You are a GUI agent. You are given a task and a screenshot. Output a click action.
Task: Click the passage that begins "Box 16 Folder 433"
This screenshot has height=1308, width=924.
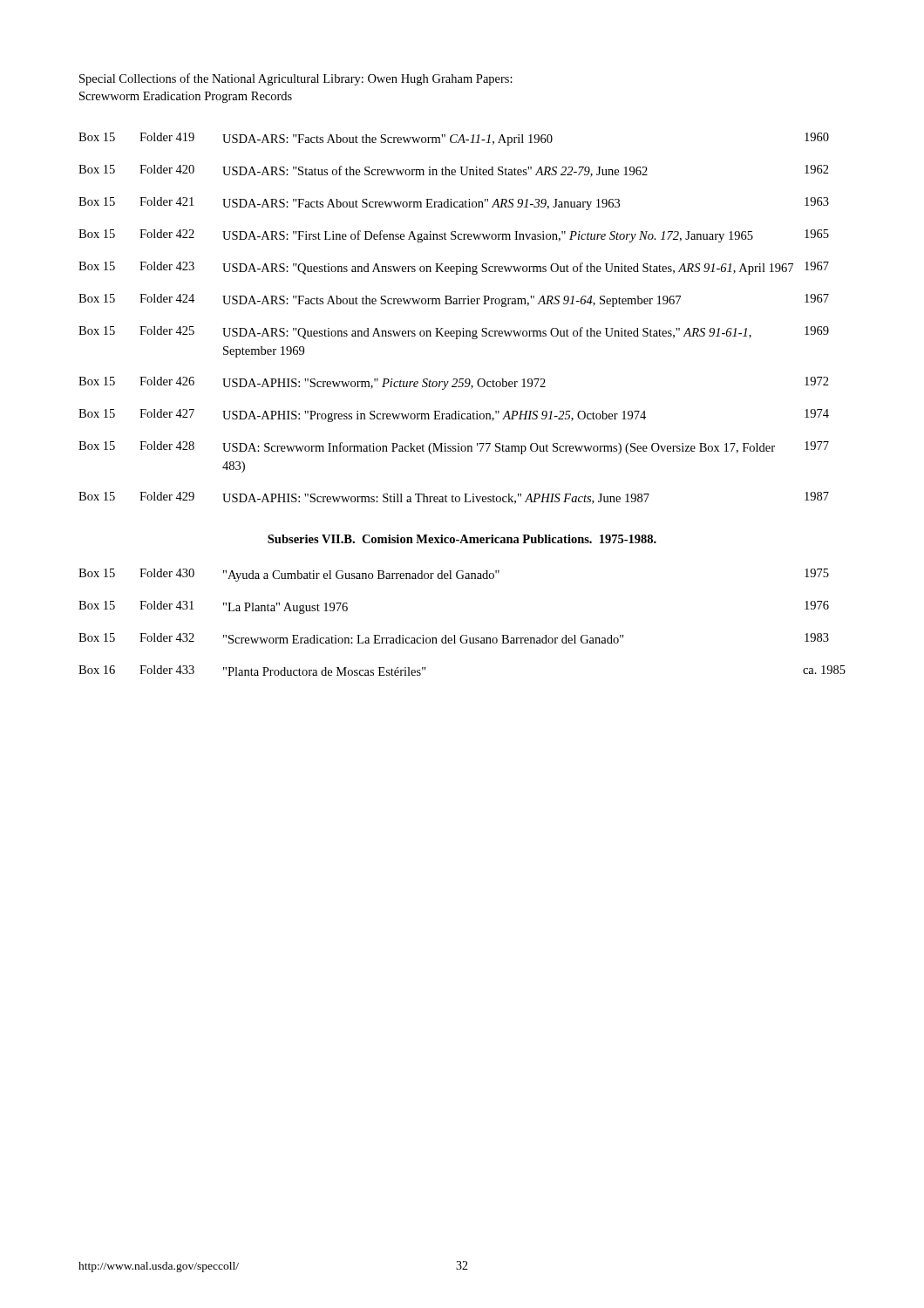tap(93, 670)
